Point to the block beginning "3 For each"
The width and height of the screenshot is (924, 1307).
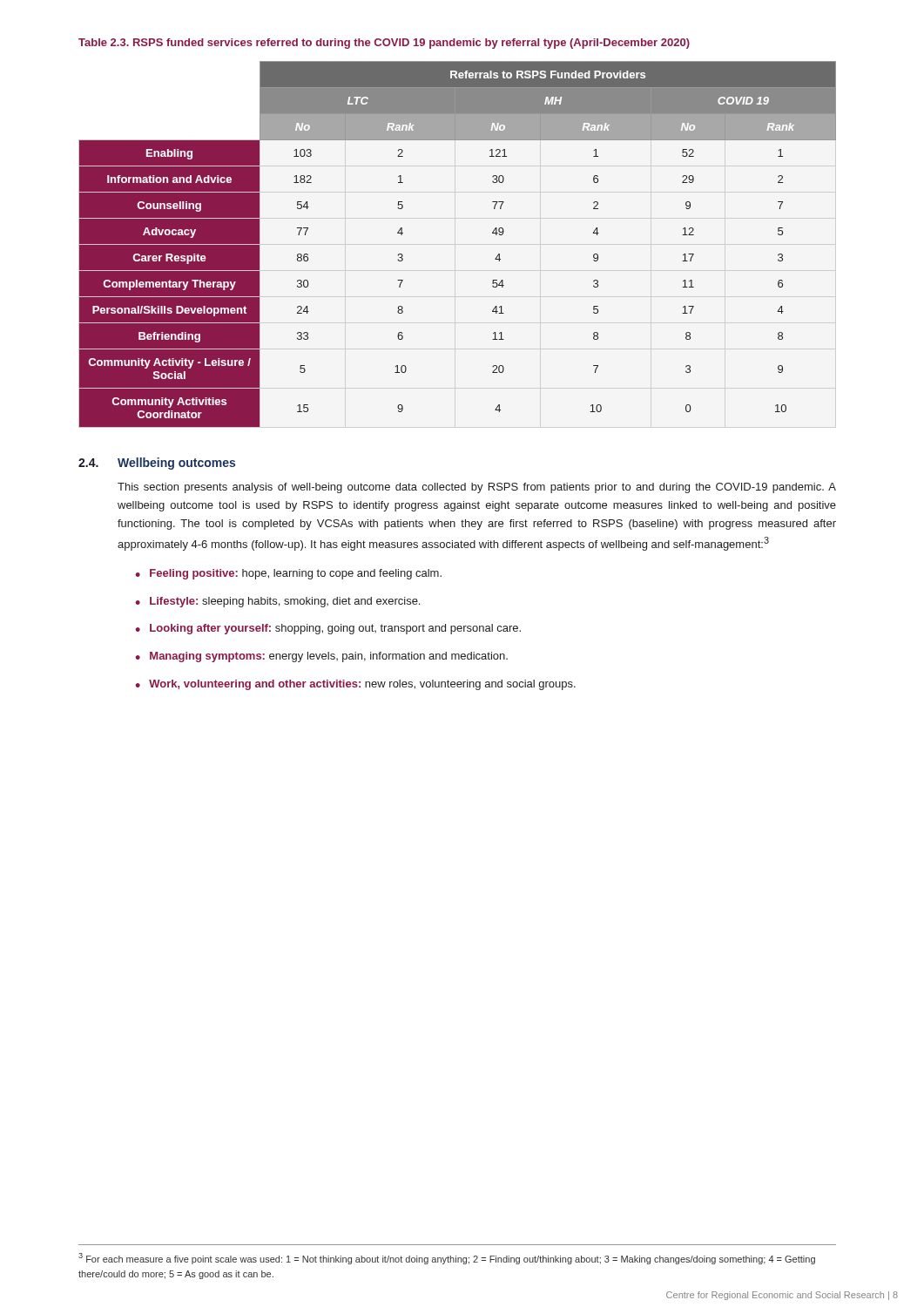[x=447, y=1265]
